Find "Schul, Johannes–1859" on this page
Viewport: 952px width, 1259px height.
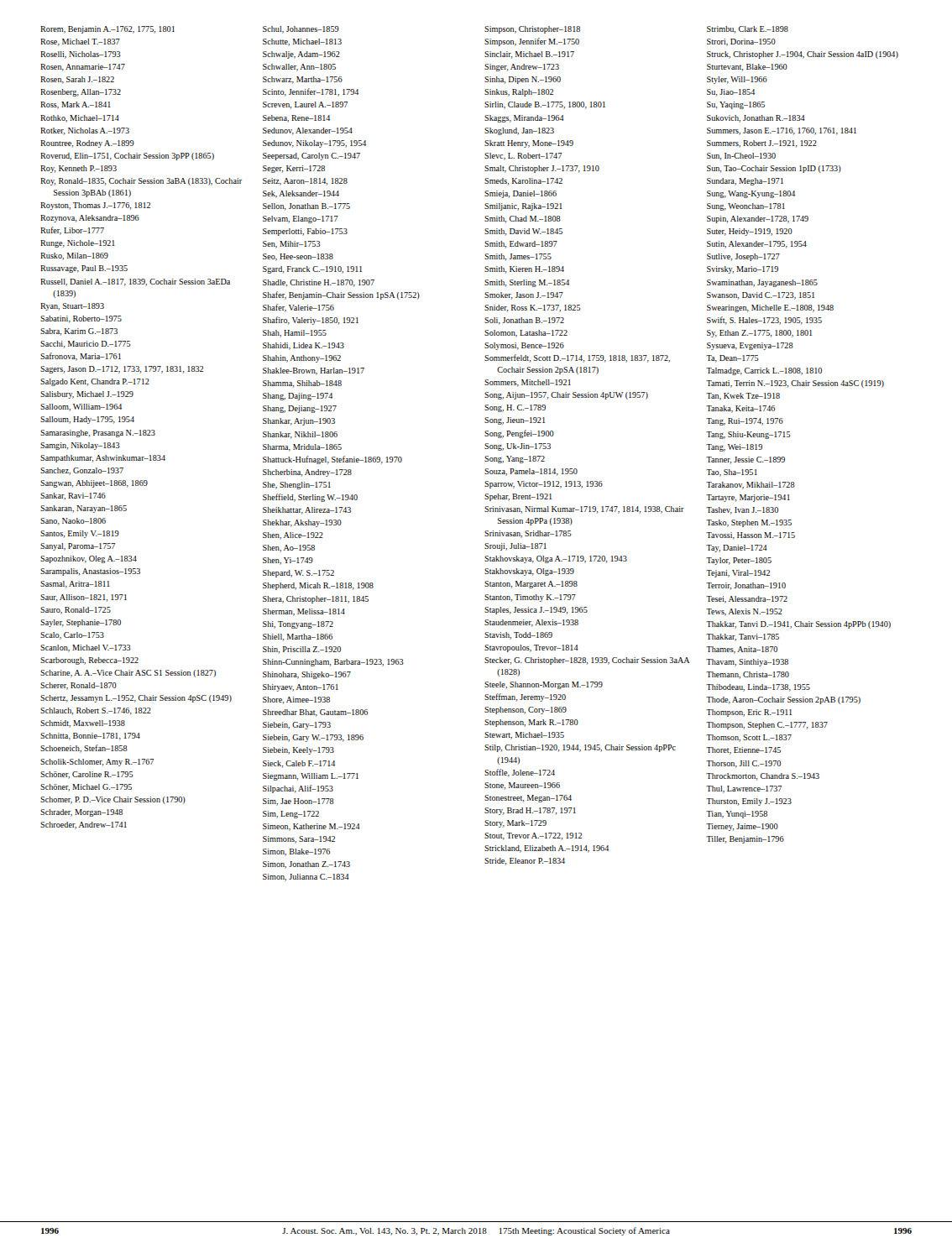301,29
